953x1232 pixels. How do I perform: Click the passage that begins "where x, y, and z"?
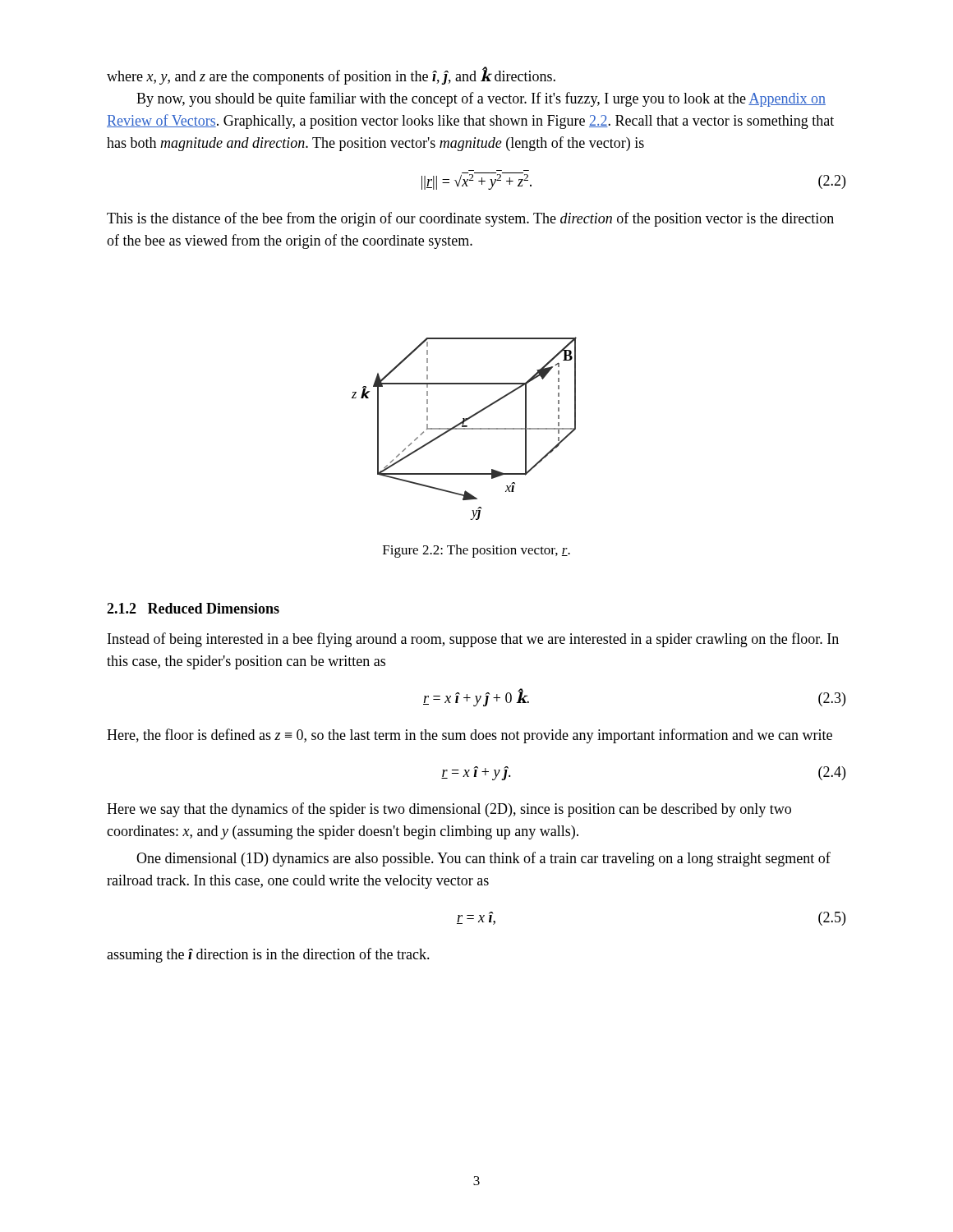click(332, 76)
